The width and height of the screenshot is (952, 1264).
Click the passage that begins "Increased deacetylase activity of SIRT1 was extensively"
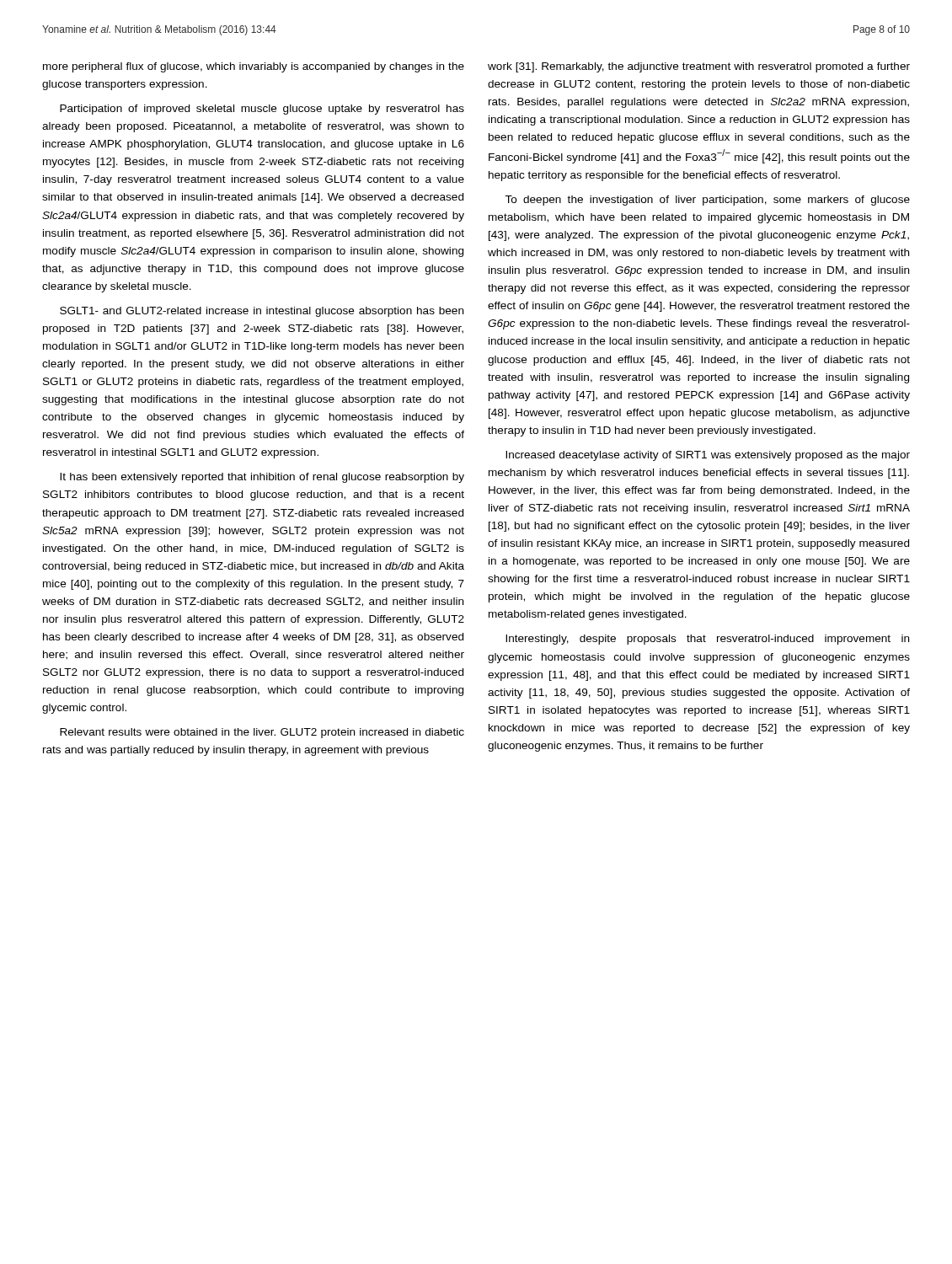coord(699,534)
